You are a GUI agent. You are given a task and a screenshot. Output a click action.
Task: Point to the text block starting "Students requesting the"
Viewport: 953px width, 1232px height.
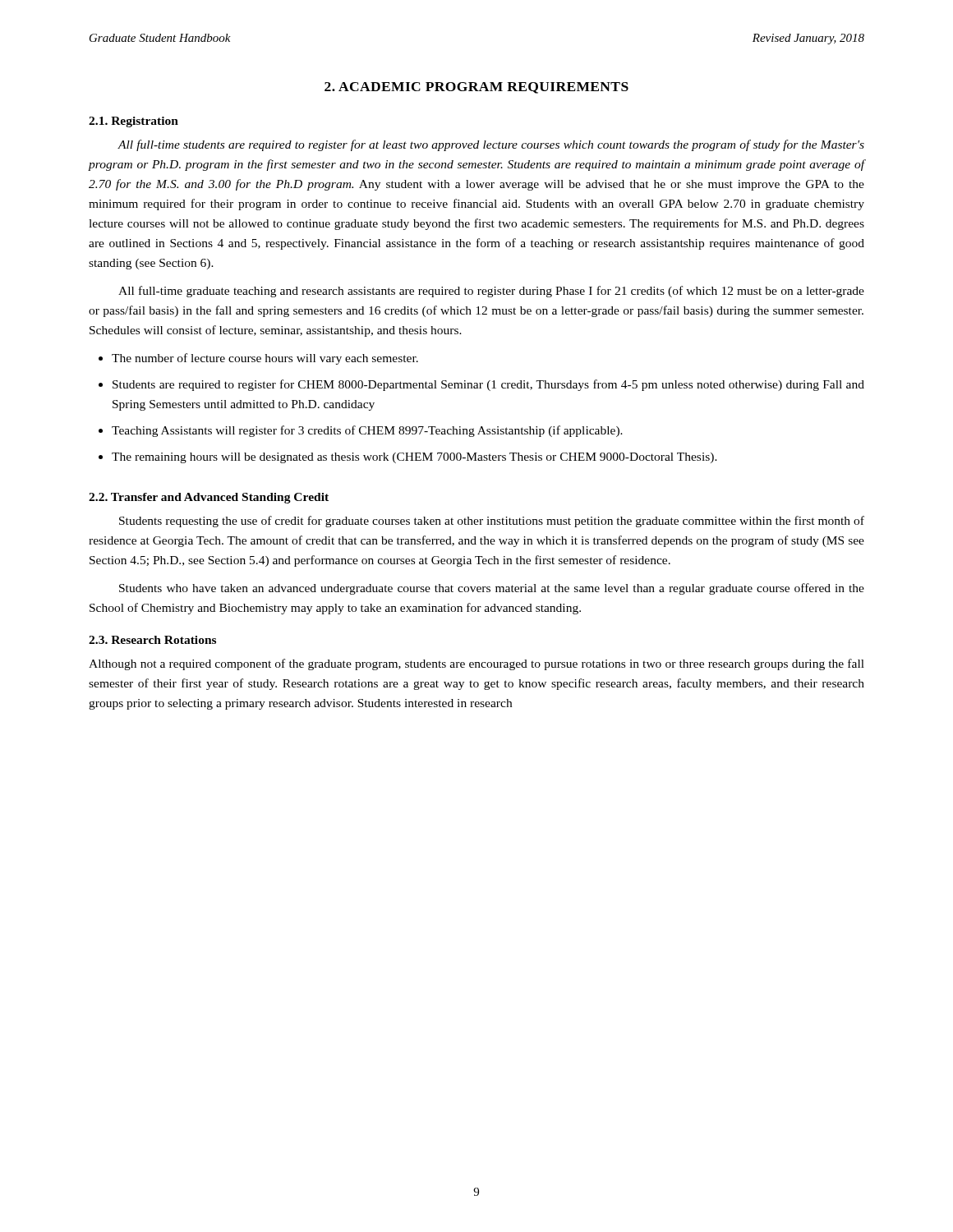[476, 540]
